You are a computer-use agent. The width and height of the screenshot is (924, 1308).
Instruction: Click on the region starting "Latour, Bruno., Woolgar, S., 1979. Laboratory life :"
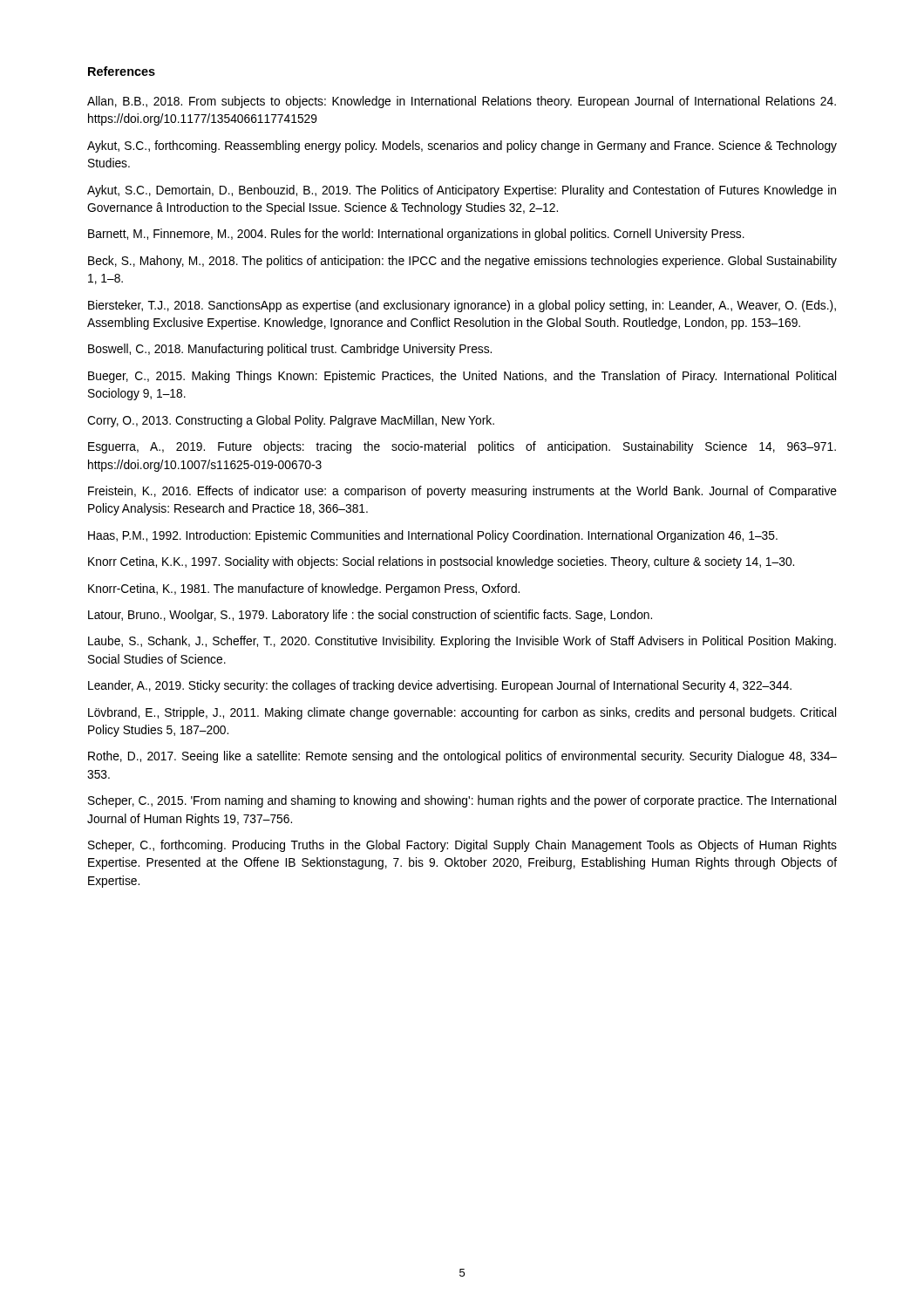coord(370,615)
